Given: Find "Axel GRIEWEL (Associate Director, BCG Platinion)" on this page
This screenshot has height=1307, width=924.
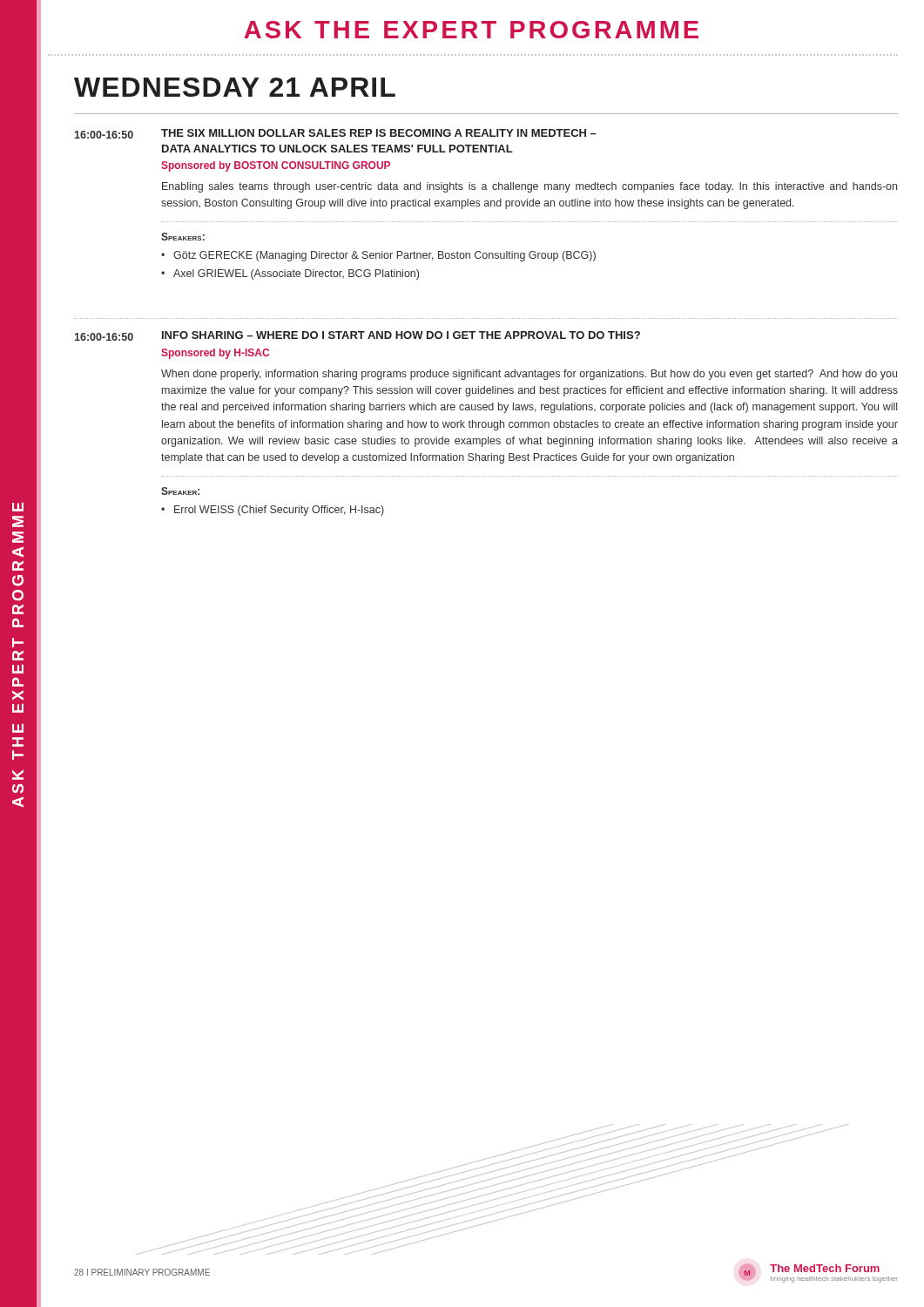Looking at the screenshot, I should (x=297, y=273).
